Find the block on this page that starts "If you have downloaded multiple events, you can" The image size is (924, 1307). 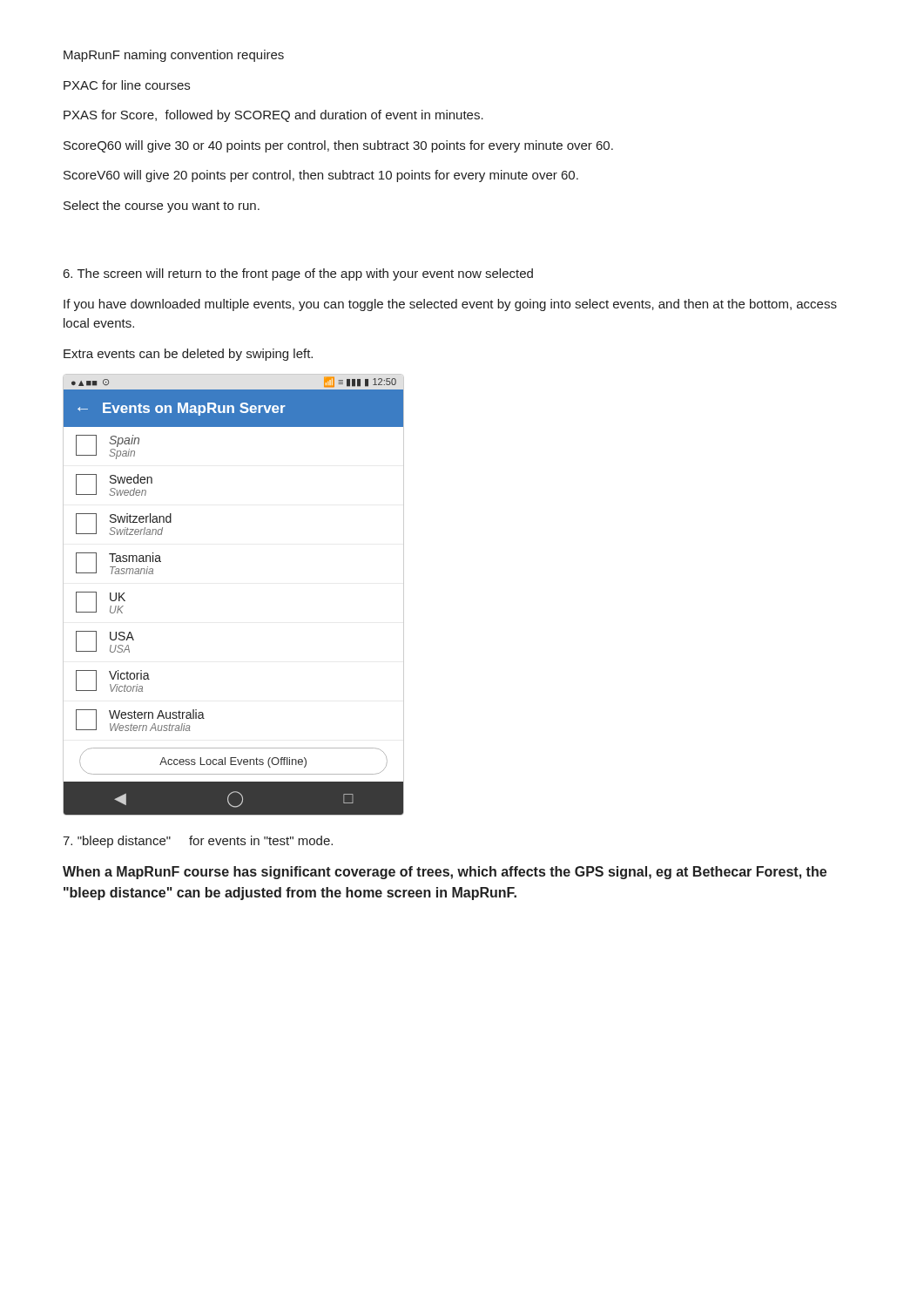click(x=450, y=313)
